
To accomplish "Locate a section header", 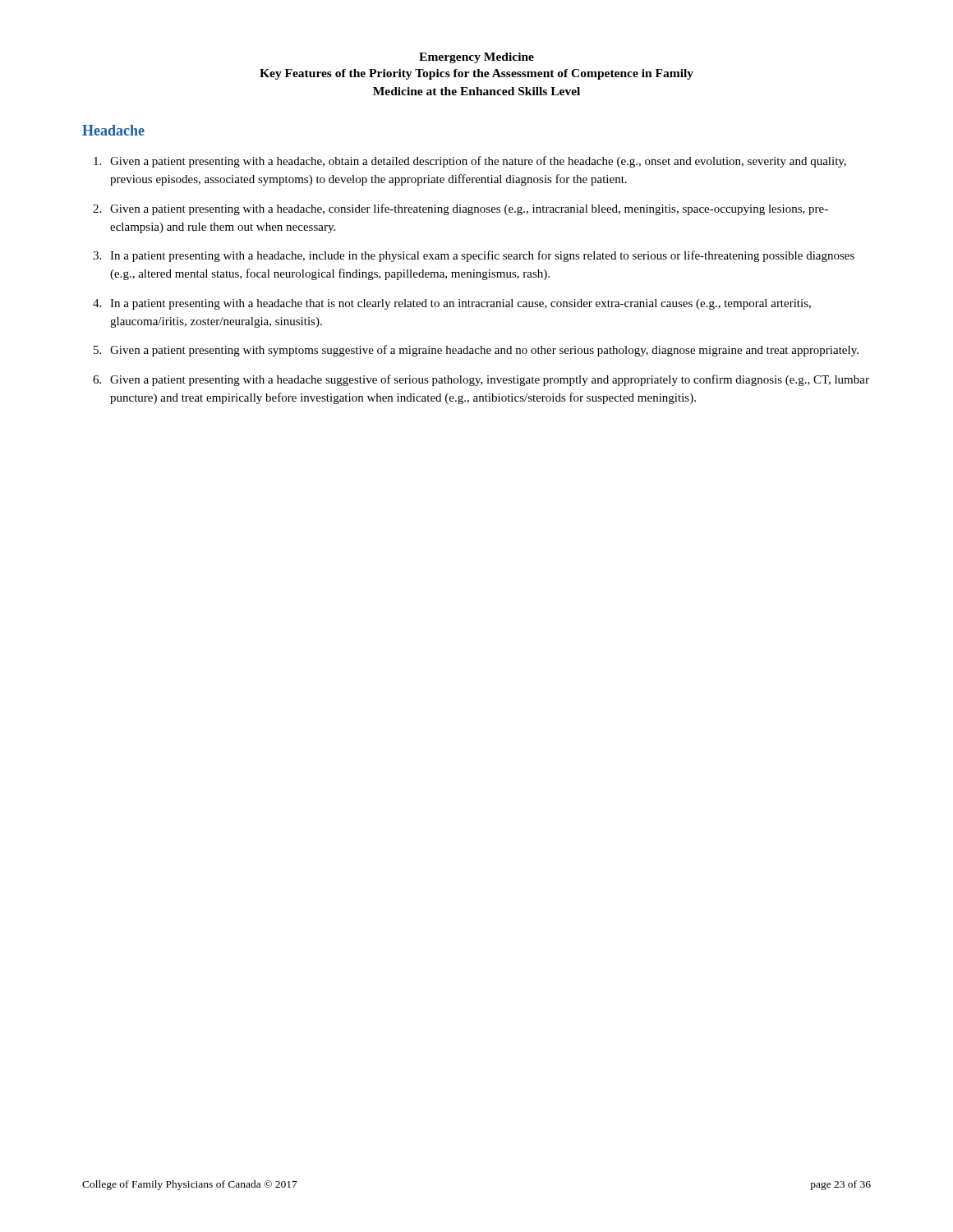I will (x=113, y=131).
